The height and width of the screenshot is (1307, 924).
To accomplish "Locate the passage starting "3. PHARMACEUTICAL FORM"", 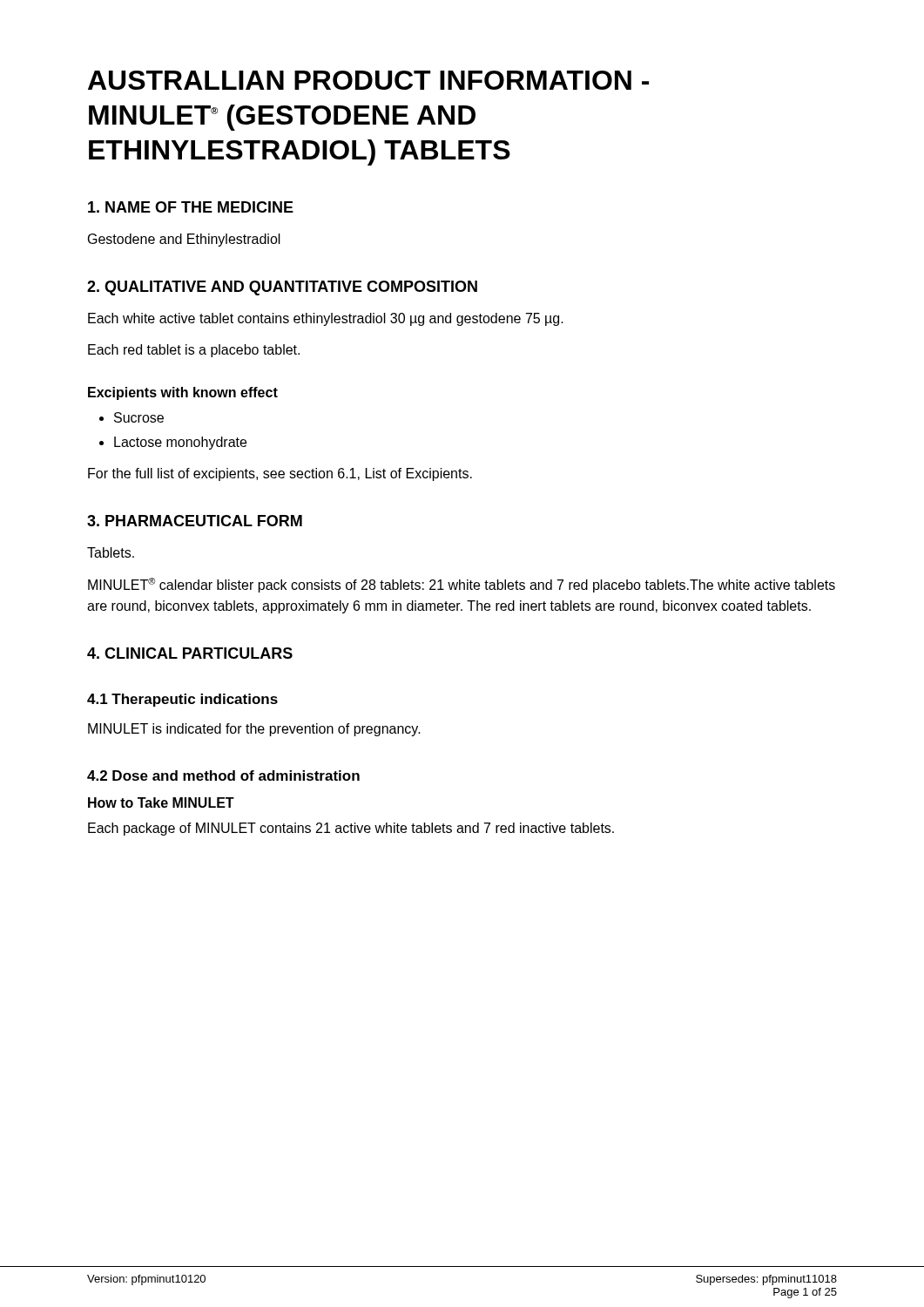I will pos(195,521).
